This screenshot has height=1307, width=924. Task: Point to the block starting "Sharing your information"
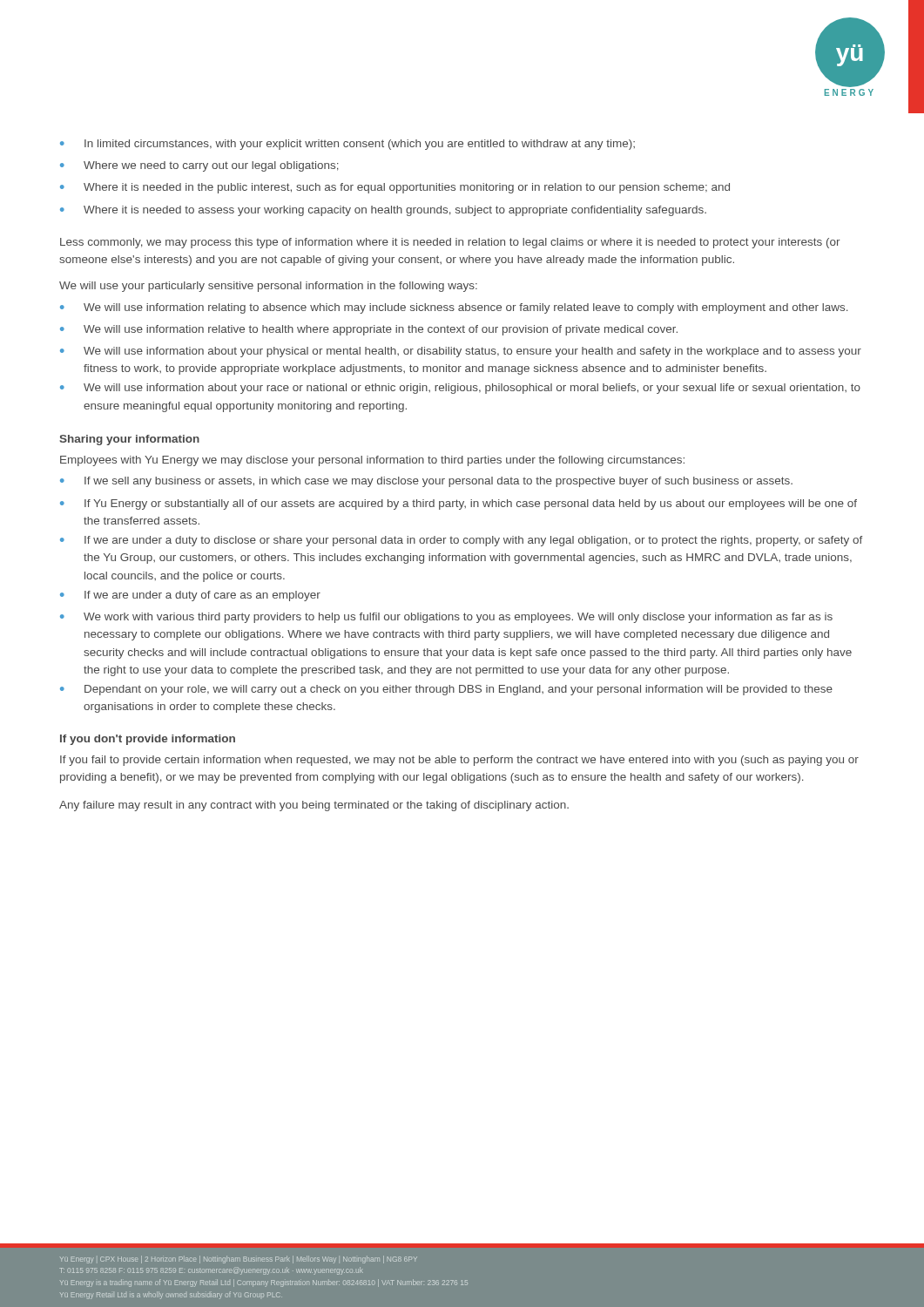tap(129, 439)
